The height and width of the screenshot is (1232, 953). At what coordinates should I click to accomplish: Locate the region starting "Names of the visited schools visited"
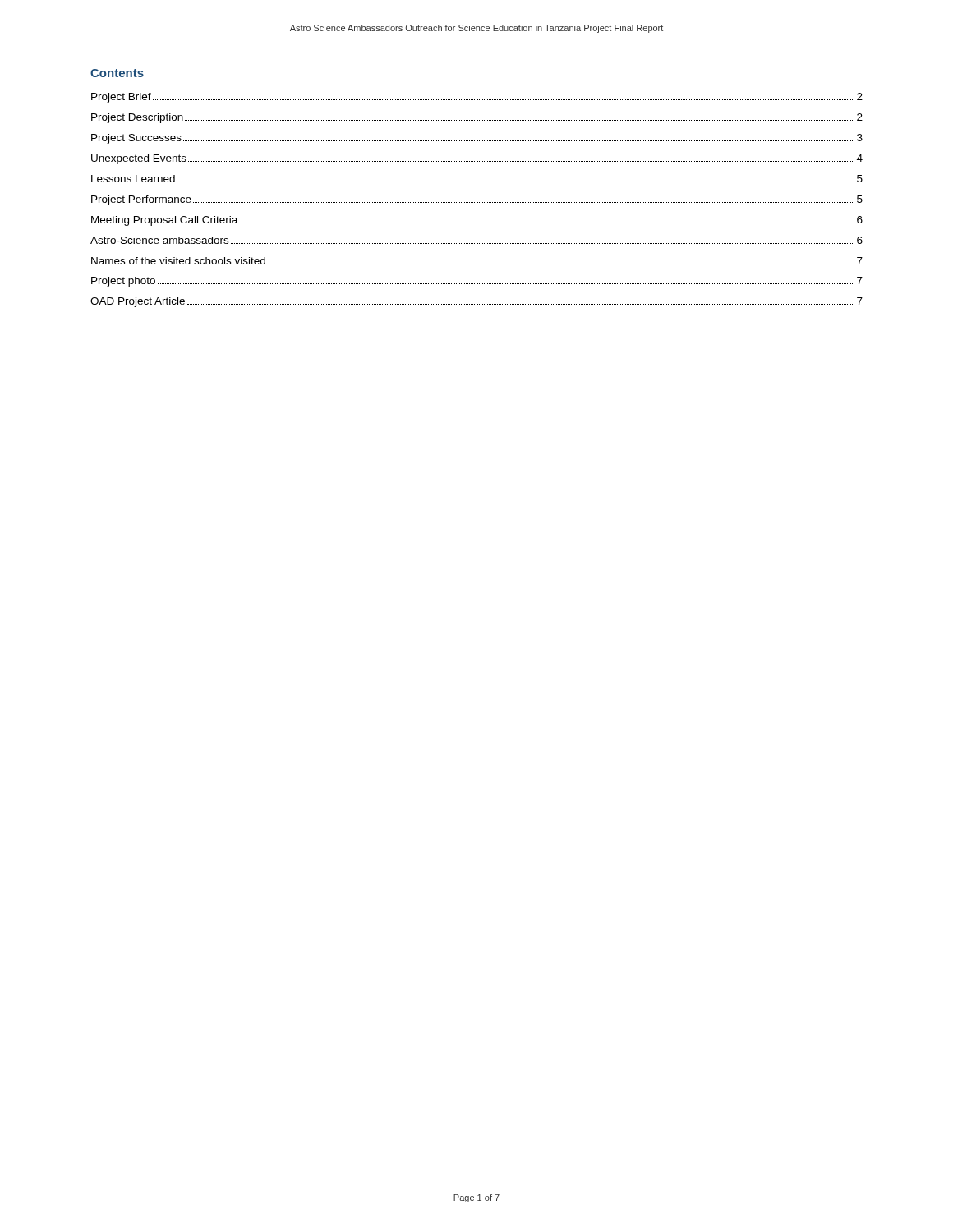(476, 261)
